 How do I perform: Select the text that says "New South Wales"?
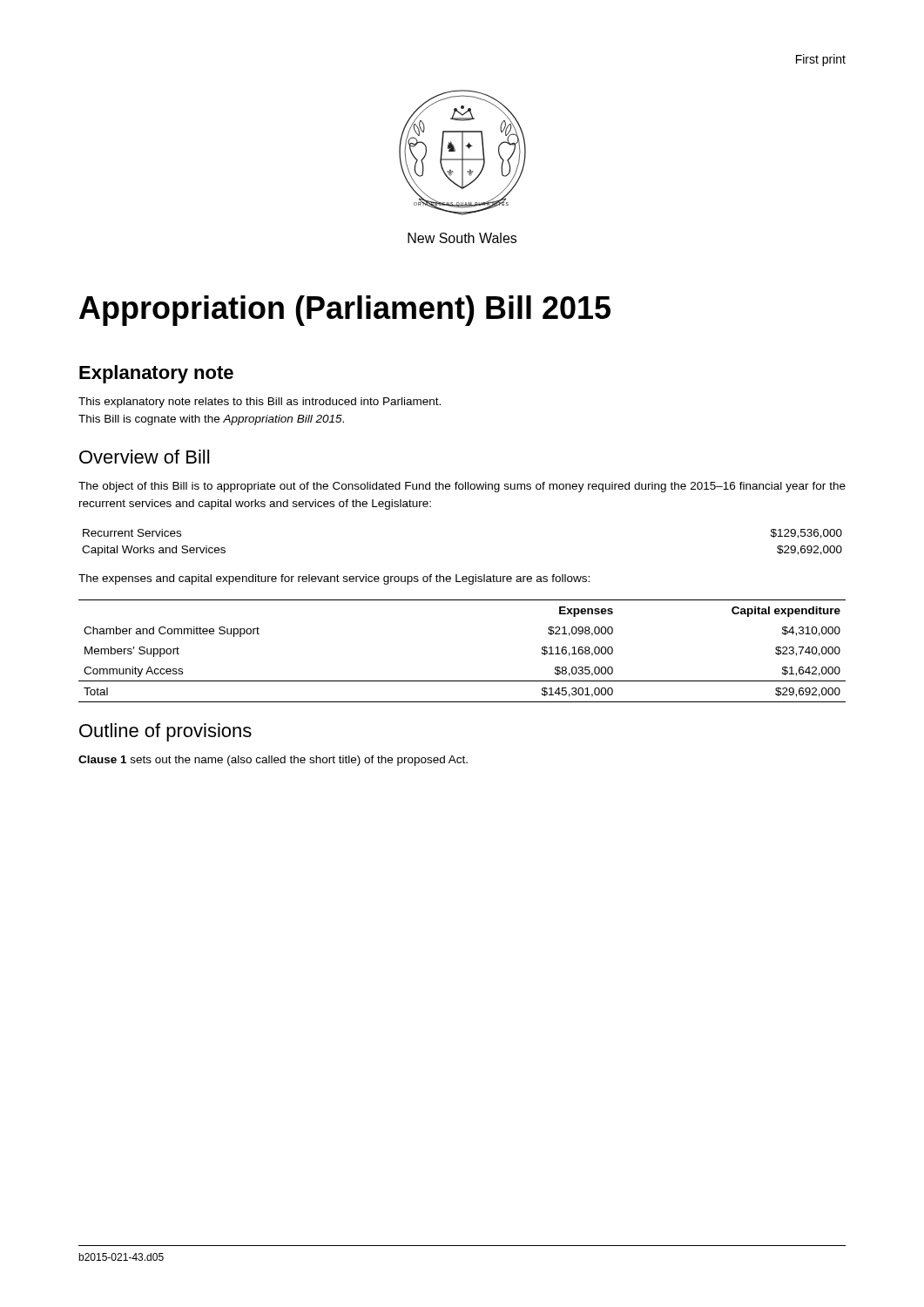462,238
